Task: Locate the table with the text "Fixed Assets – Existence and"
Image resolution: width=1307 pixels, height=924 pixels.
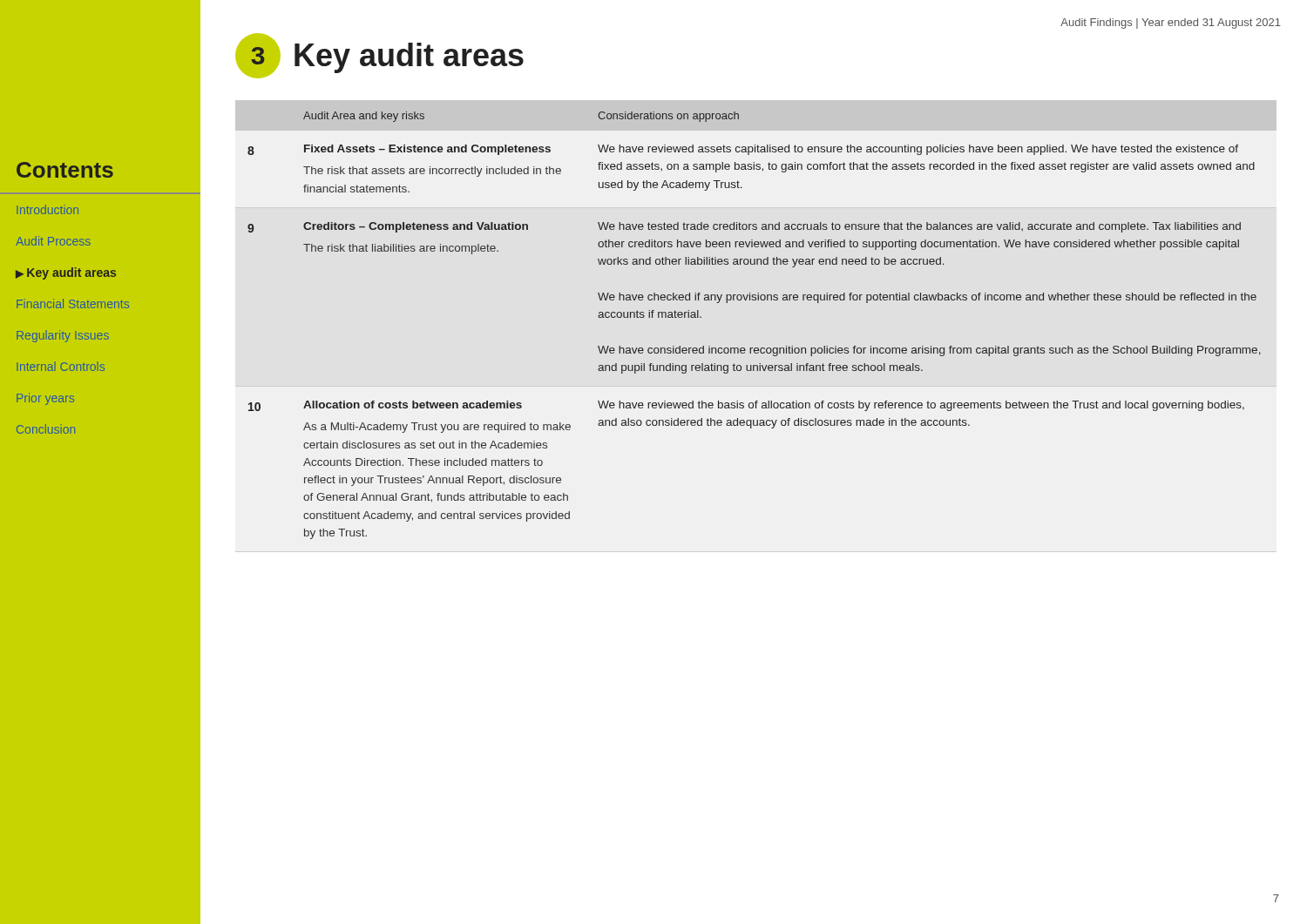Action: [x=756, y=326]
